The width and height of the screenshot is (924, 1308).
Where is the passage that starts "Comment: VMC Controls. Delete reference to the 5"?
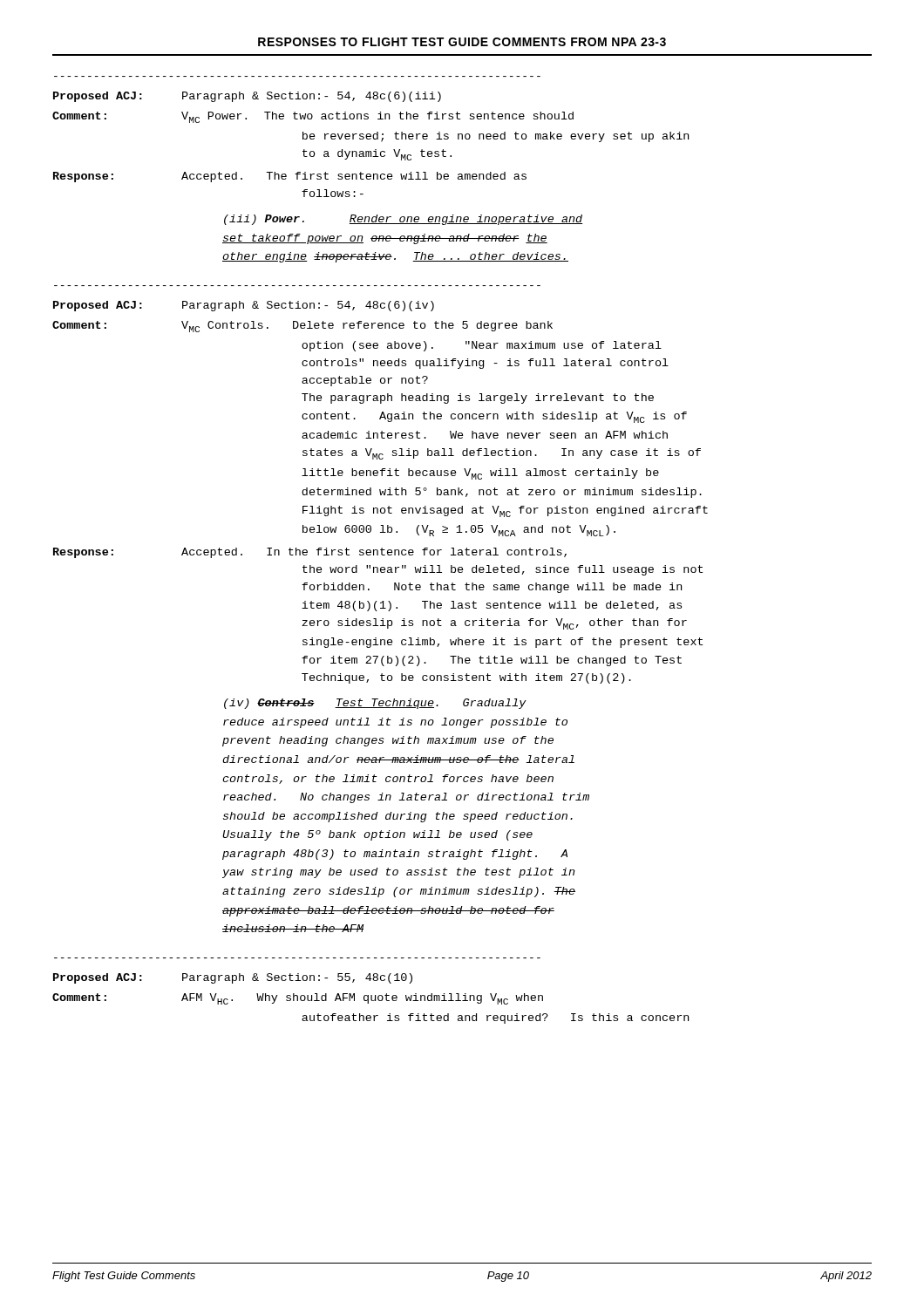click(x=461, y=429)
